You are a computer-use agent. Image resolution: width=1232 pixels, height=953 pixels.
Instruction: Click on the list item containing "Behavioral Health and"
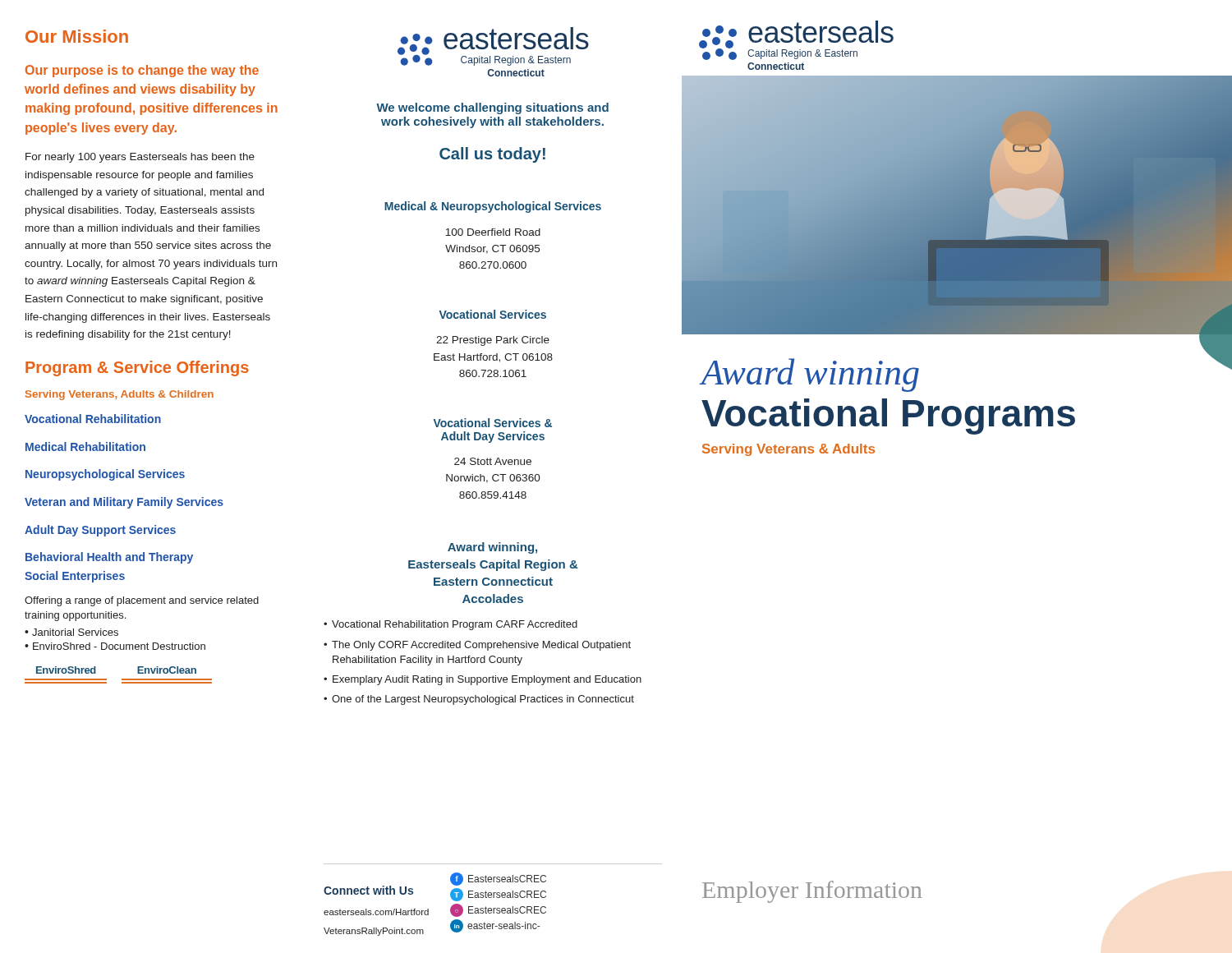tap(153, 558)
